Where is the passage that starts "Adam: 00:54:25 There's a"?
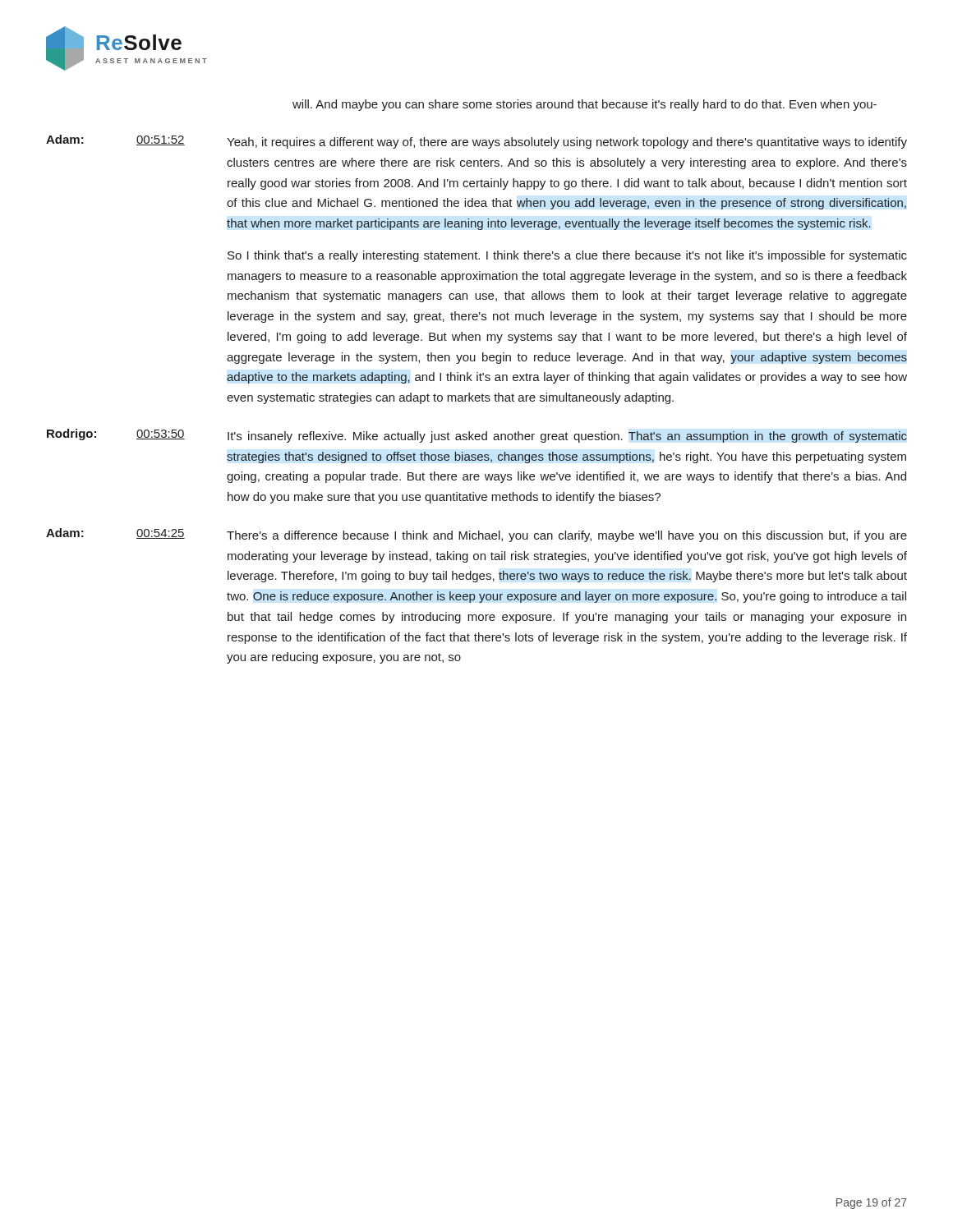Screen dimensions: 1232x953 [476, 597]
